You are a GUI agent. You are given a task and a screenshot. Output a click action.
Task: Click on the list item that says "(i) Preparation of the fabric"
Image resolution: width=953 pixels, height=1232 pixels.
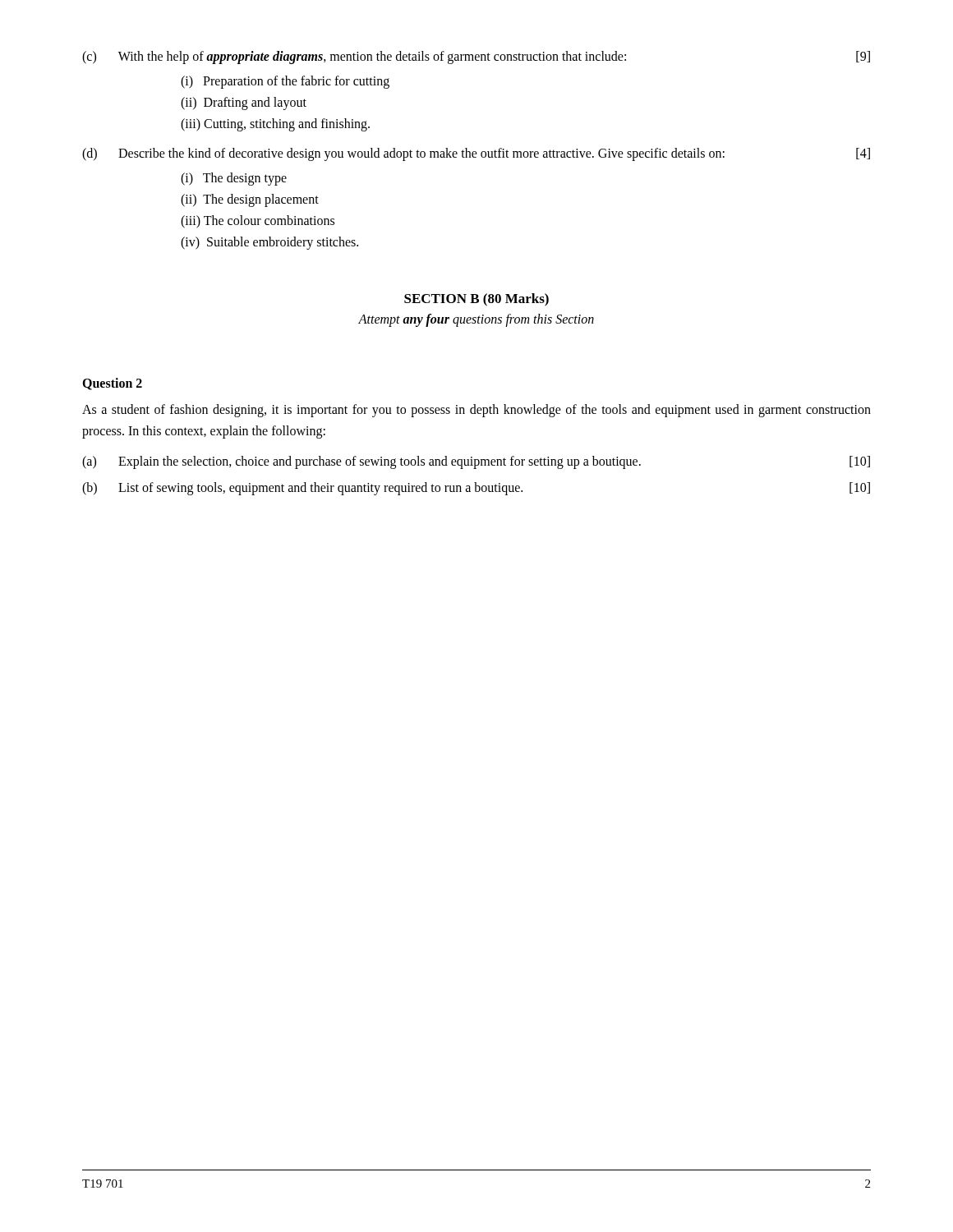(285, 81)
